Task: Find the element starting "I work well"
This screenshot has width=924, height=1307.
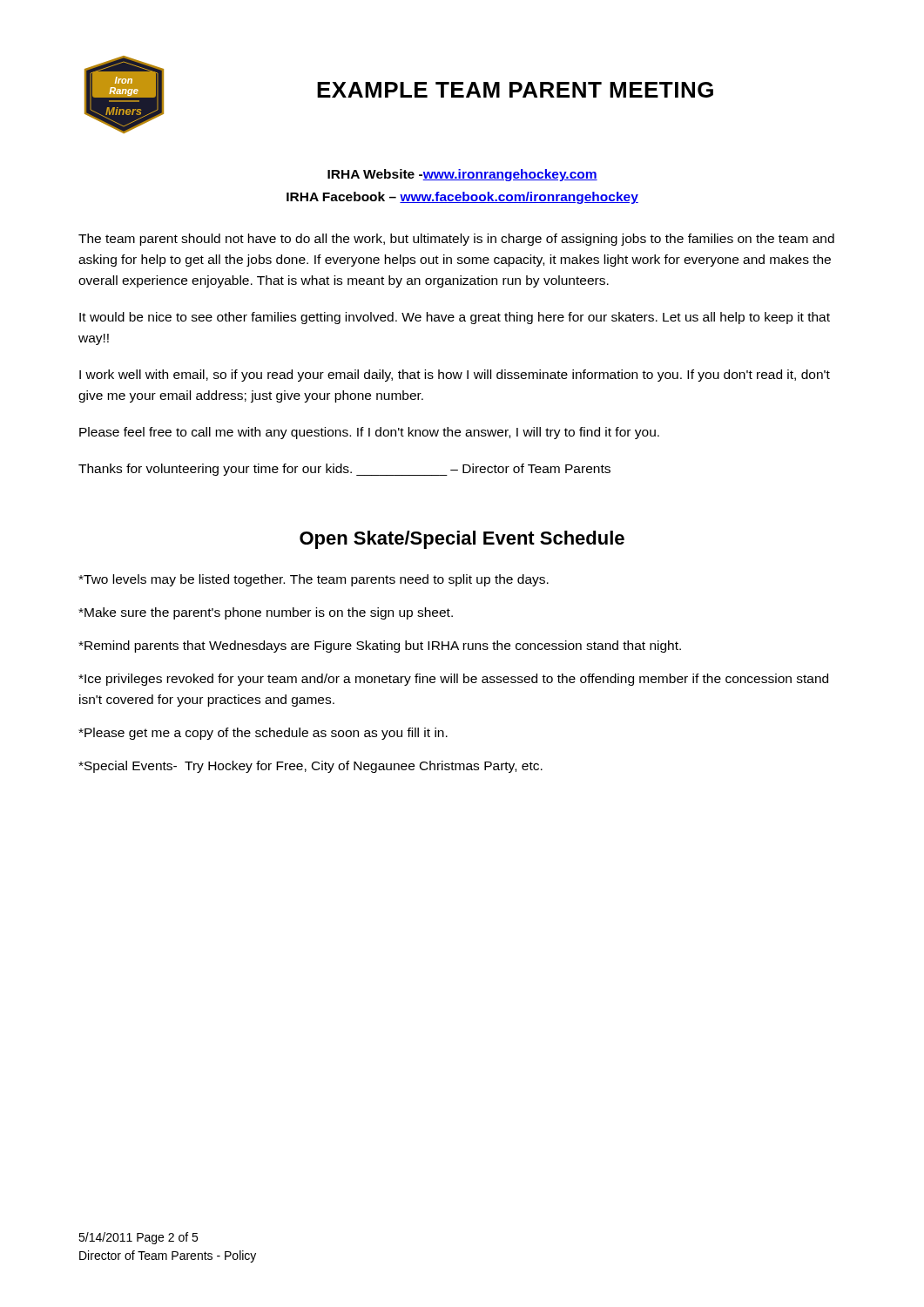Action: click(454, 385)
